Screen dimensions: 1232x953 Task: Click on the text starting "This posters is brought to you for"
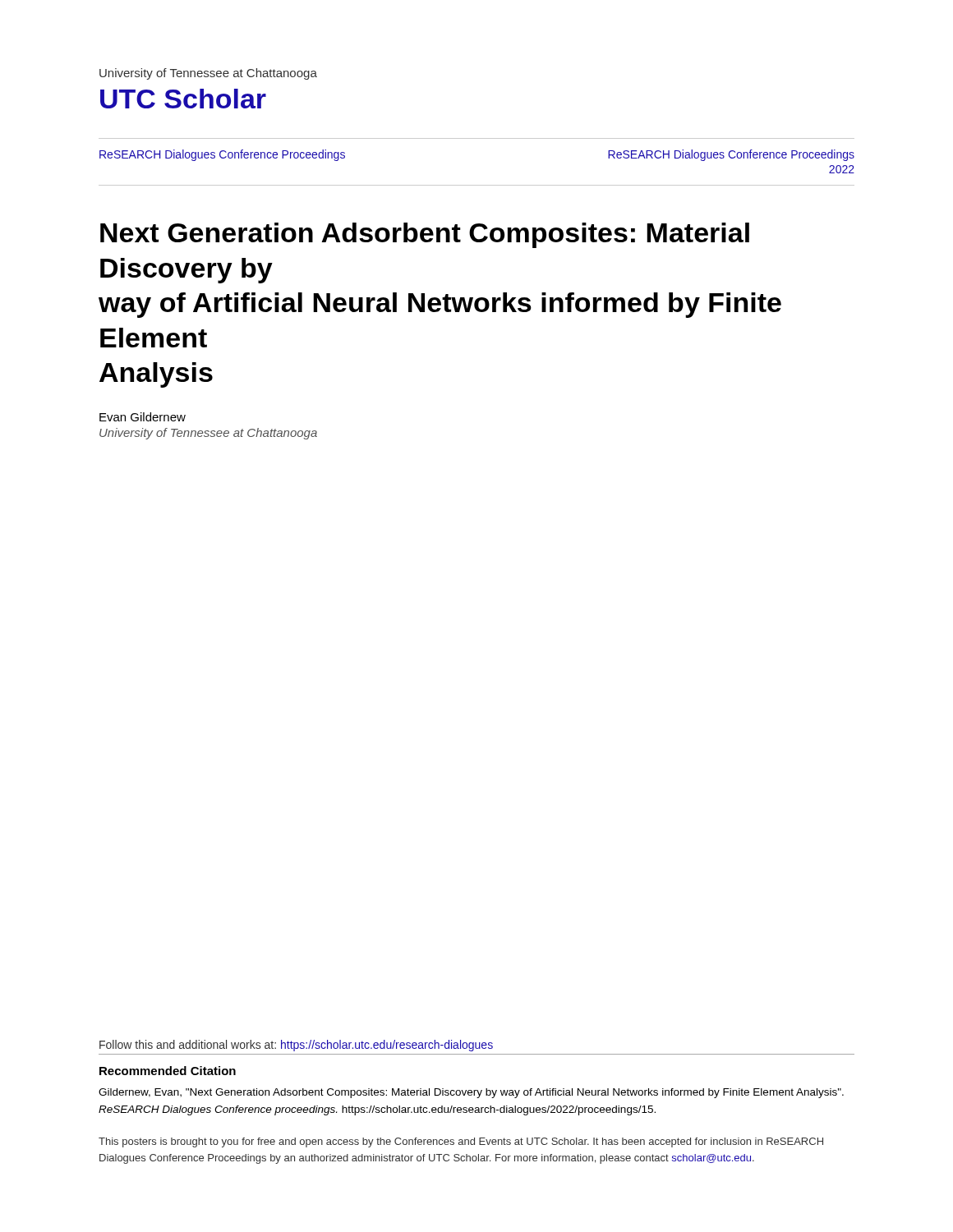click(461, 1149)
